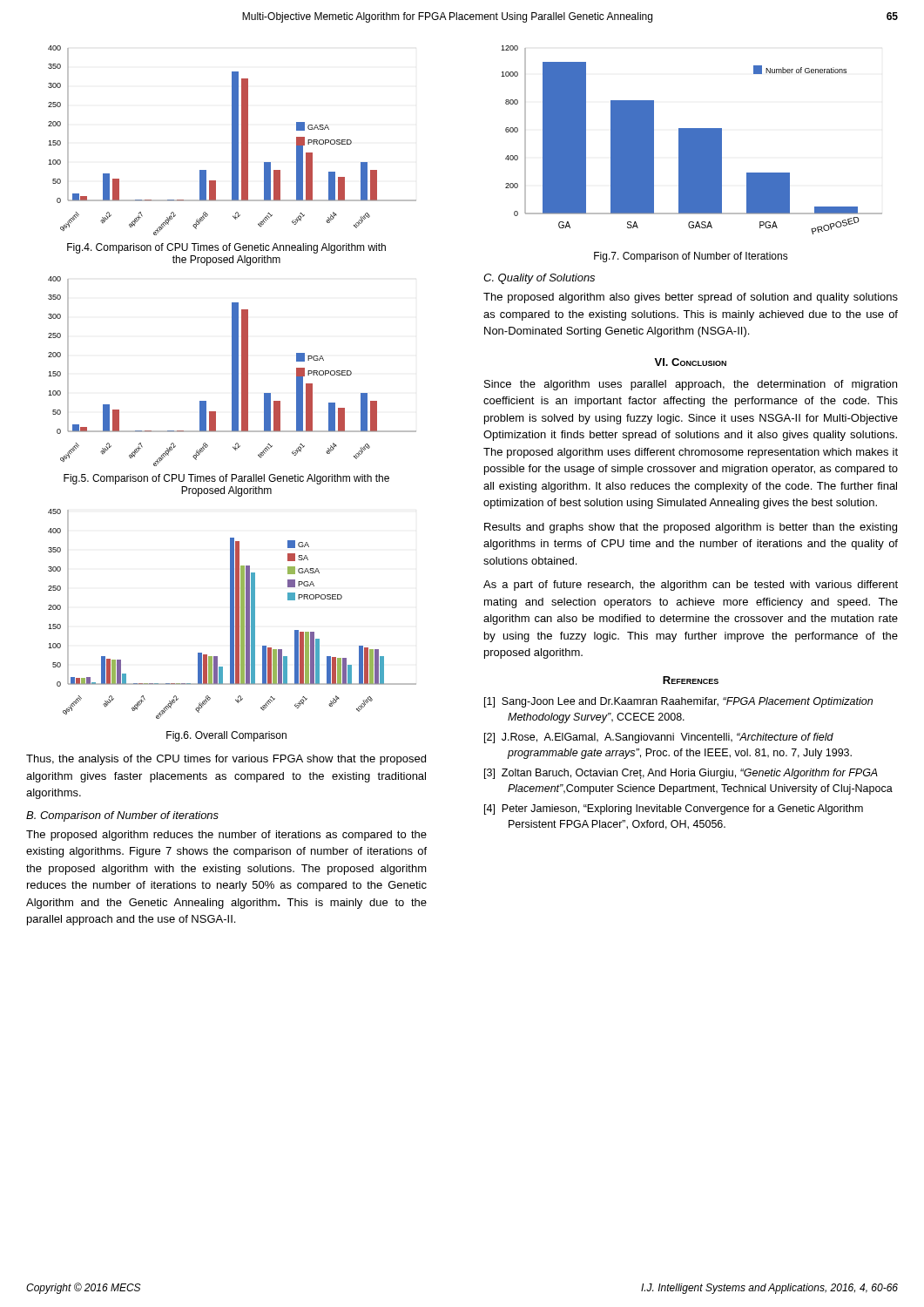Where is the caption that starts "Fig.5. Comparison of CPU Times of Parallel"?
This screenshot has width=924, height=1307.
(226, 484)
